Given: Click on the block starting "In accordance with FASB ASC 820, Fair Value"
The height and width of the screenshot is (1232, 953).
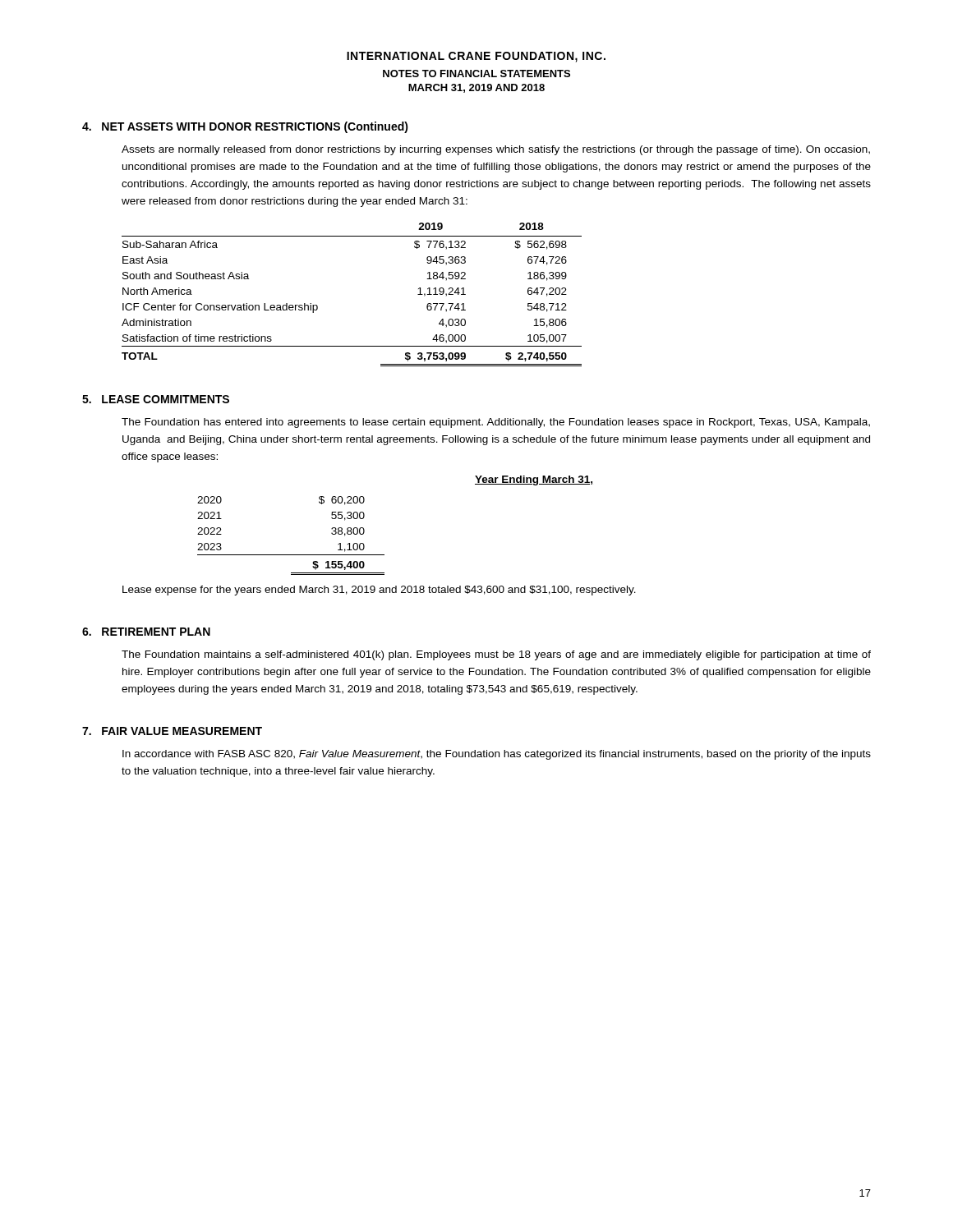Looking at the screenshot, I should click(496, 762).
